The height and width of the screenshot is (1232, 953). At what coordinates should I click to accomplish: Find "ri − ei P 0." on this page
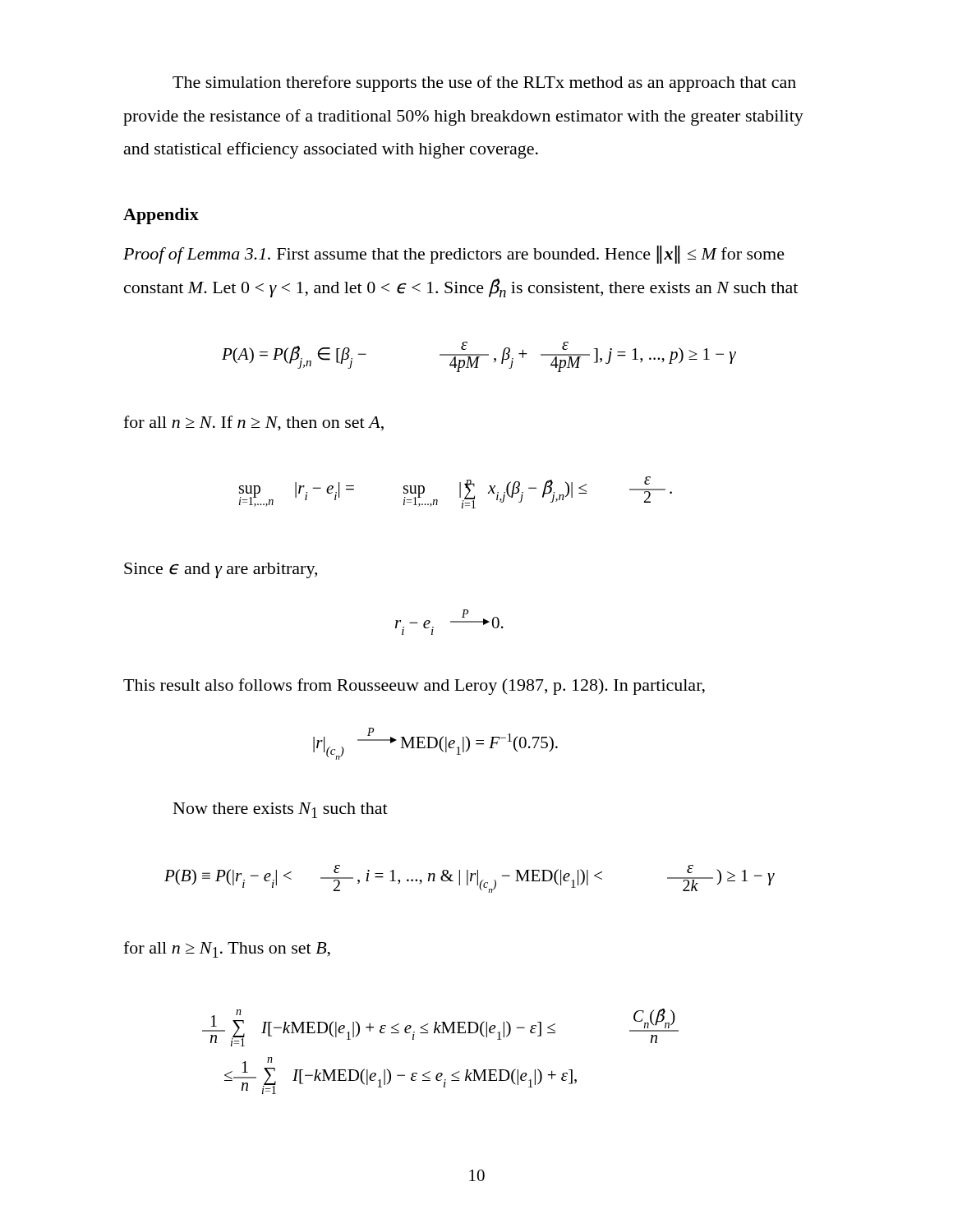(476, 622)
